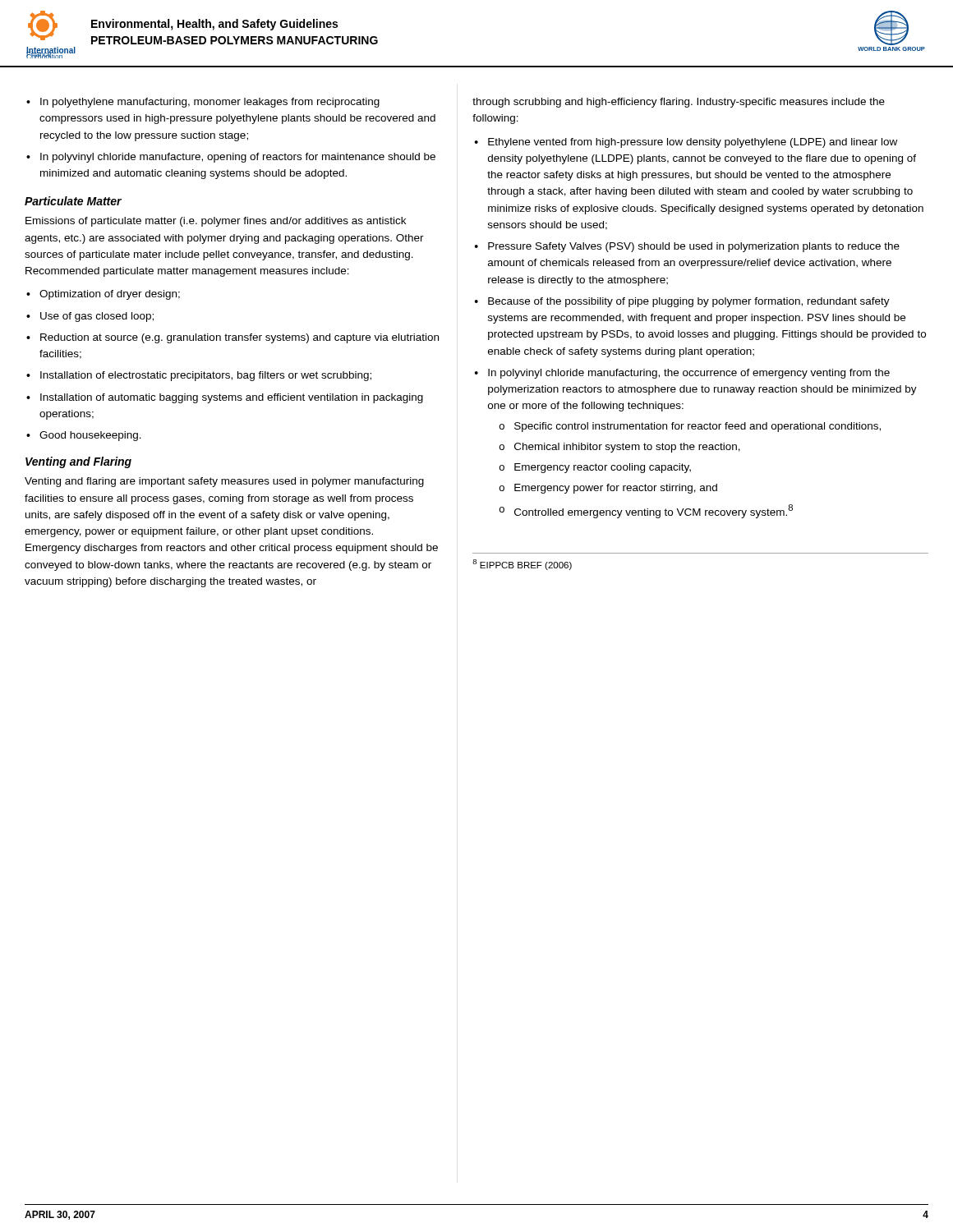Click the passage that begins "Specific control instrumentation for reactor feed and operational"
This screenshot has width=953, height=1232.
click(698, 425)
